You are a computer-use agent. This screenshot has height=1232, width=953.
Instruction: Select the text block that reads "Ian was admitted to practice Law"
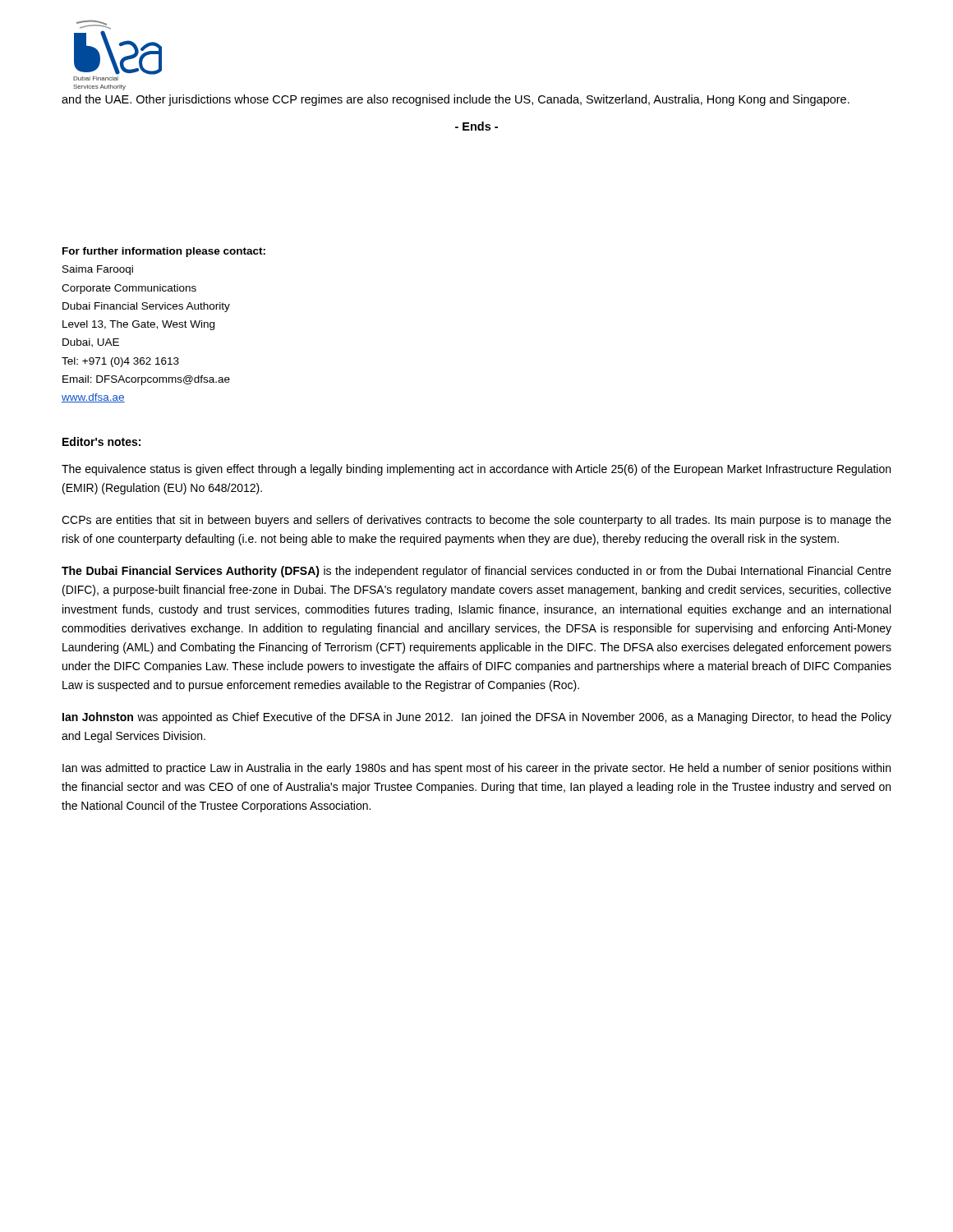476,787
